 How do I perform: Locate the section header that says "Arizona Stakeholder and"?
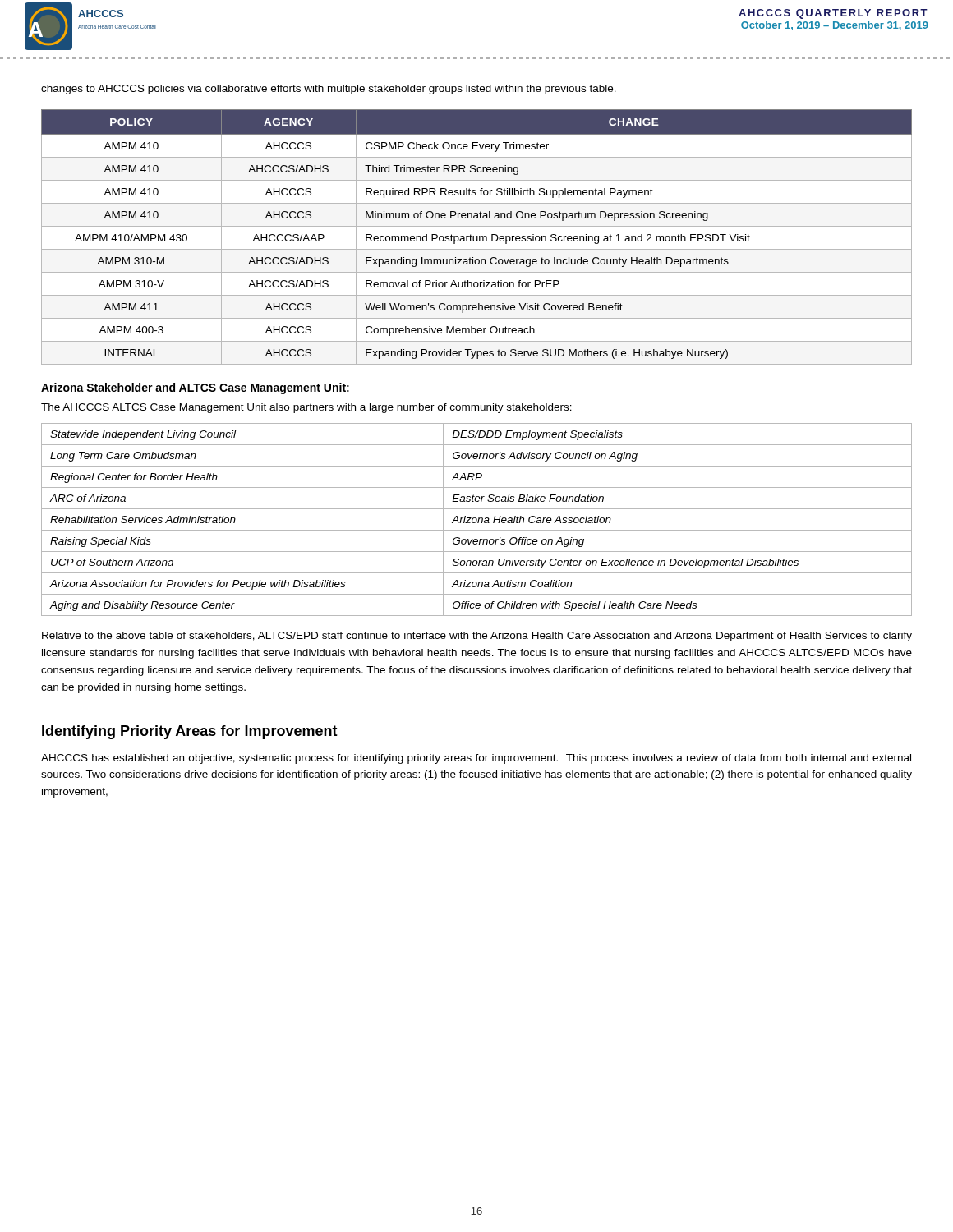tap(195, 388)
